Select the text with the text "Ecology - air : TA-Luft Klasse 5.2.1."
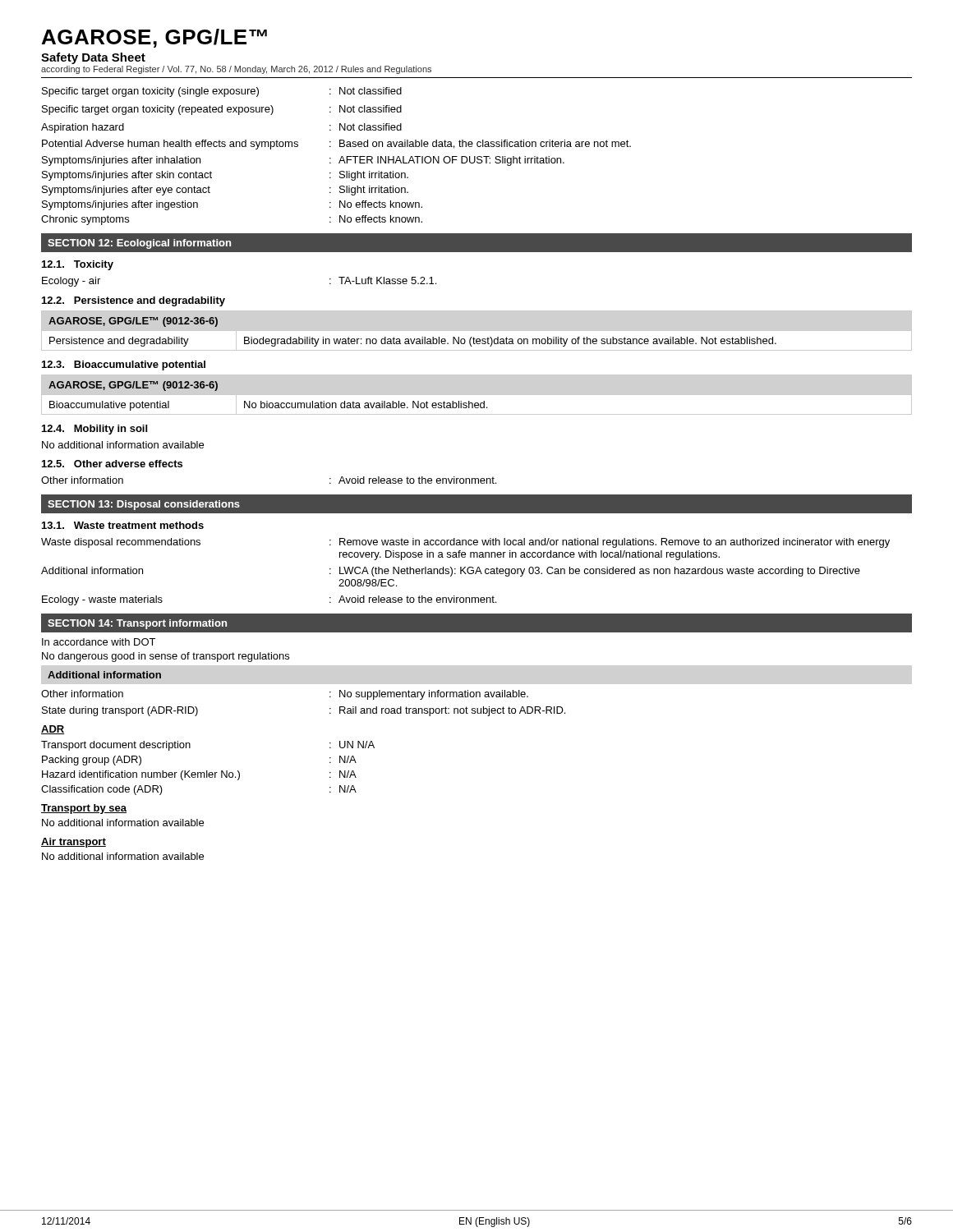This screenshot has height=1232, width=953. pos(69,281)
